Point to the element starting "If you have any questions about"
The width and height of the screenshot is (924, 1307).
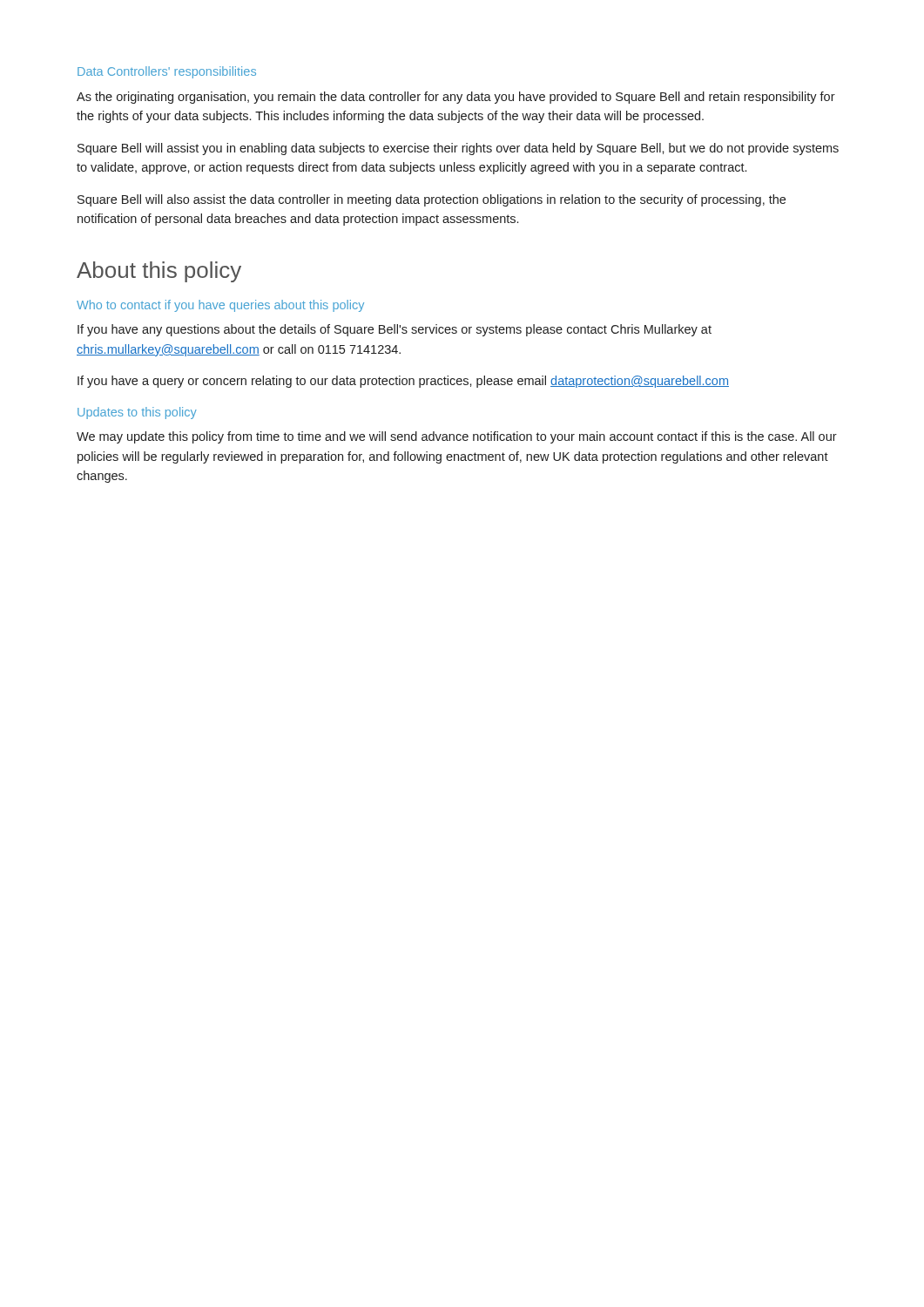point(462,340)
